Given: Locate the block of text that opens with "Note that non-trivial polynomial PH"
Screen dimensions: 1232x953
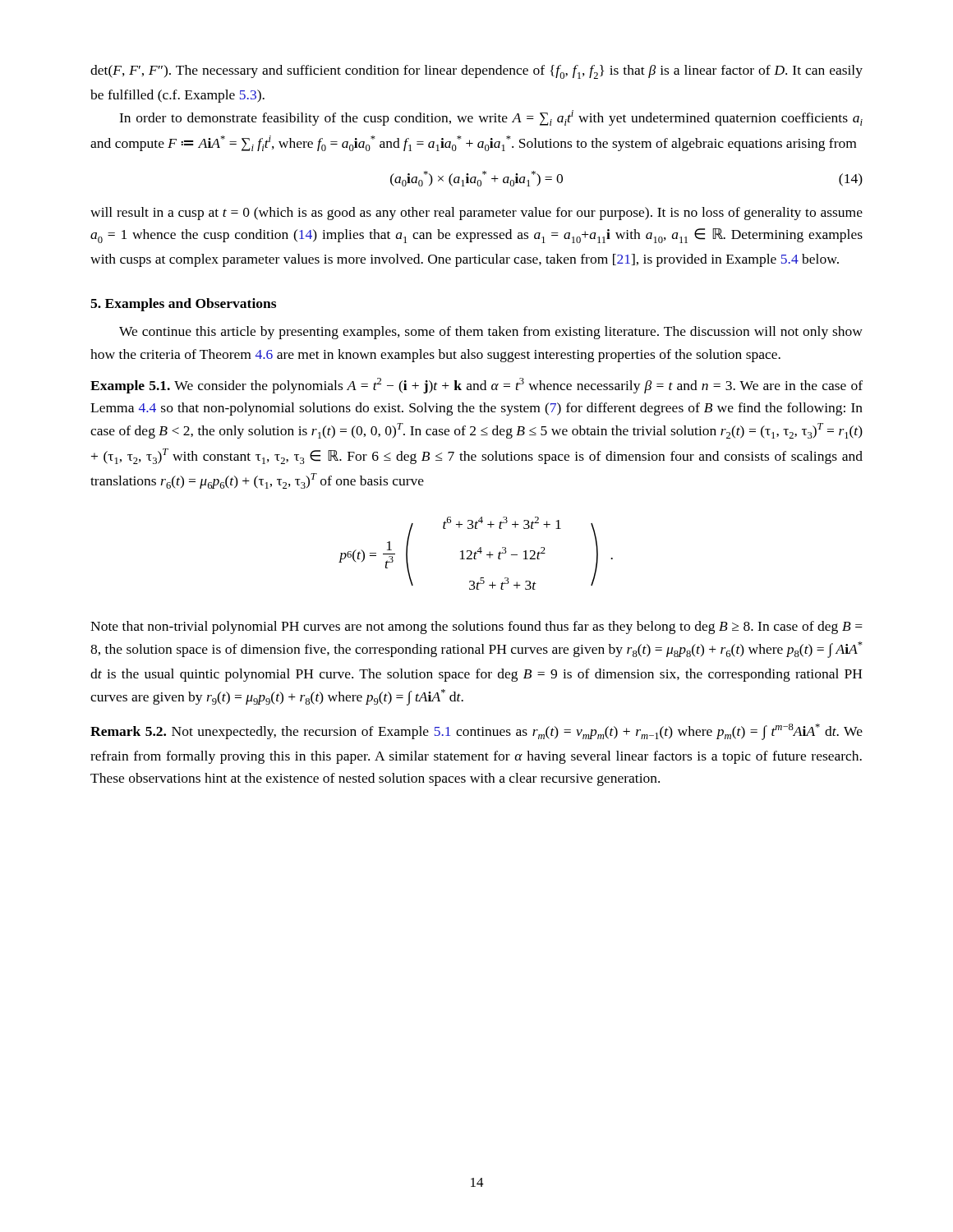Looking at the screenshot, I should pyautogui.click(x=476, y=662).
